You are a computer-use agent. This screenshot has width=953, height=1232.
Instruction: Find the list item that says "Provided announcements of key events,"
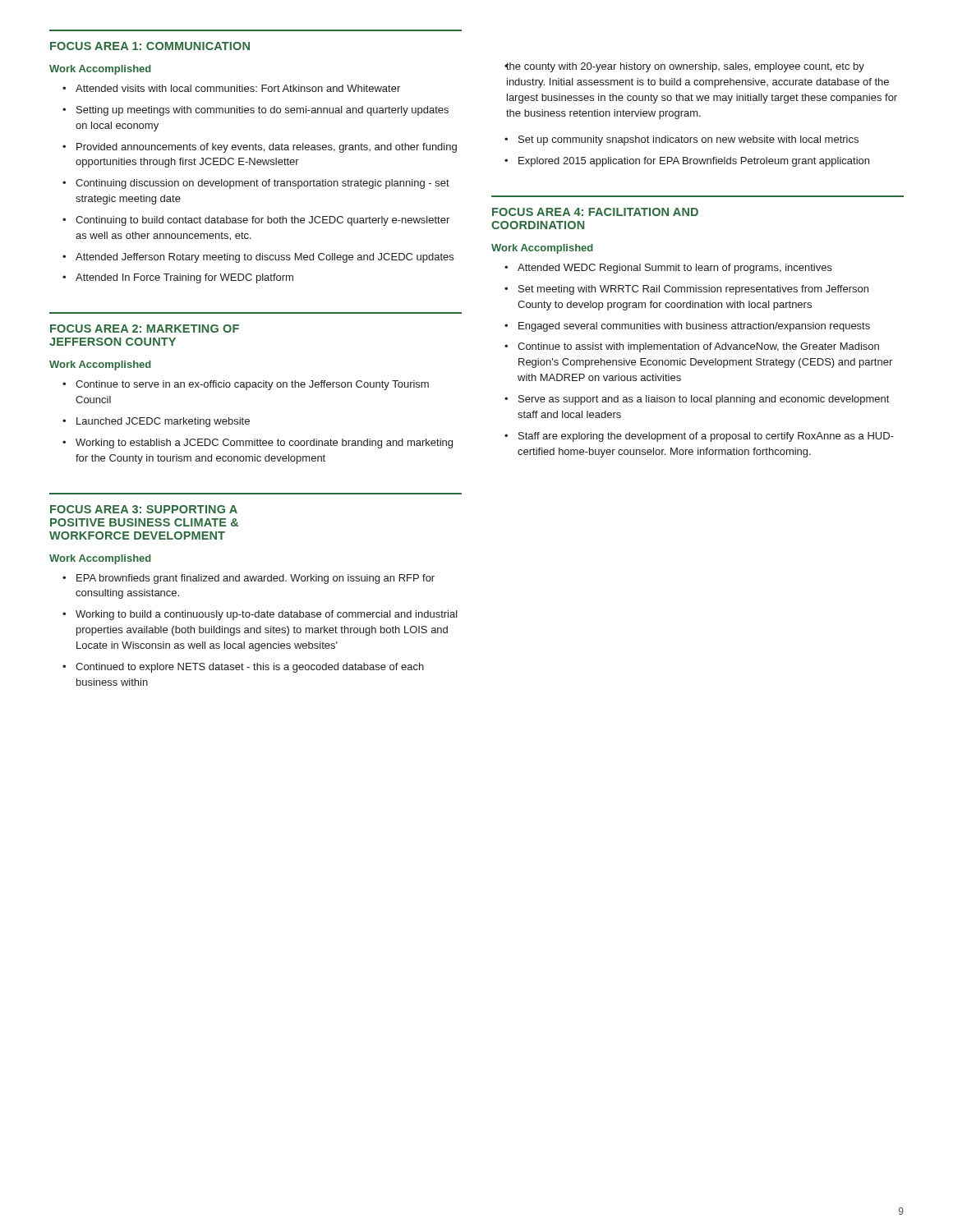click(x=266, y=154)
